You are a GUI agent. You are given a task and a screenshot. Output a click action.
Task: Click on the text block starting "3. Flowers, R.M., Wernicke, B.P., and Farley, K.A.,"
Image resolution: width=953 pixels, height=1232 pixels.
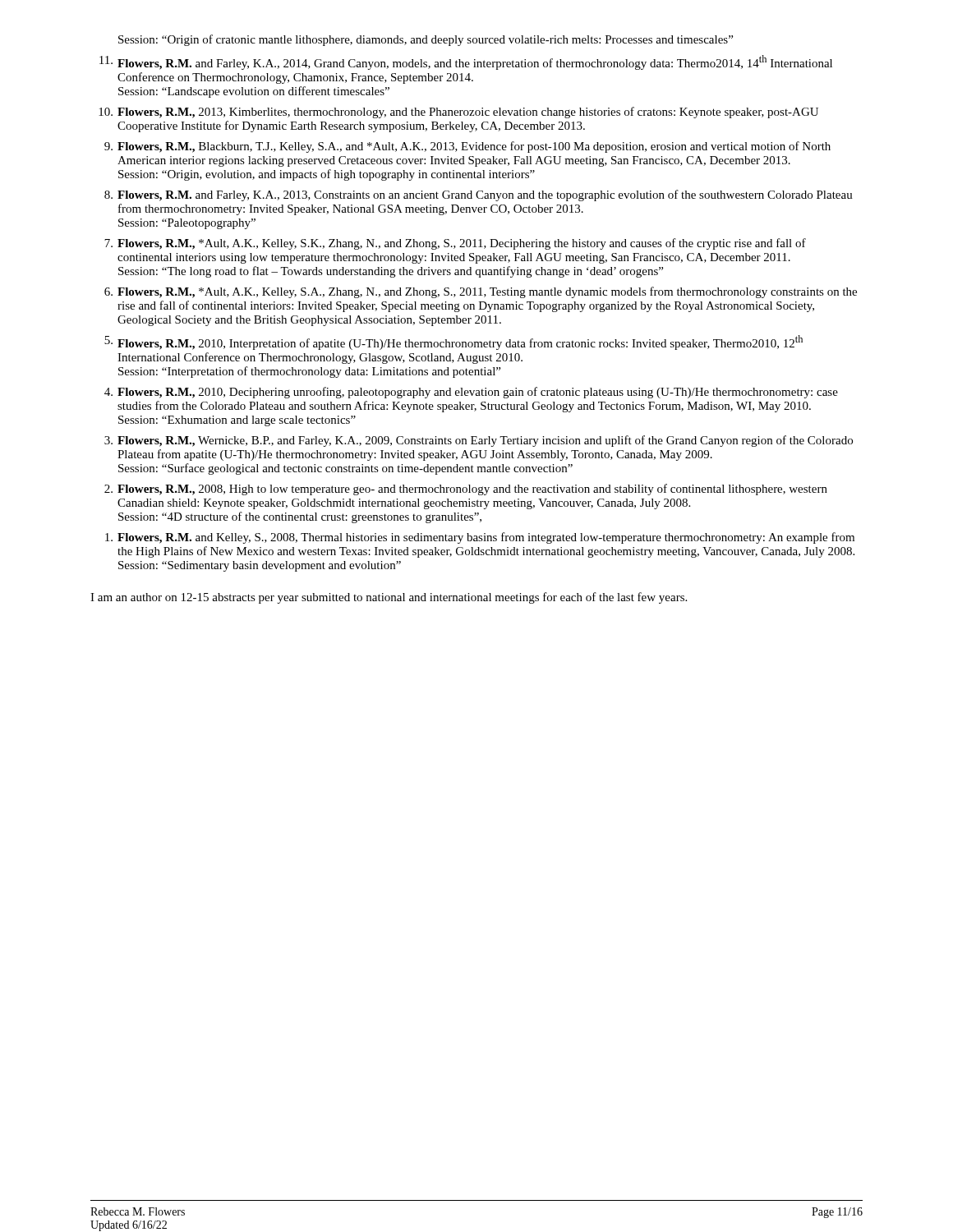[x=476, y=455]
